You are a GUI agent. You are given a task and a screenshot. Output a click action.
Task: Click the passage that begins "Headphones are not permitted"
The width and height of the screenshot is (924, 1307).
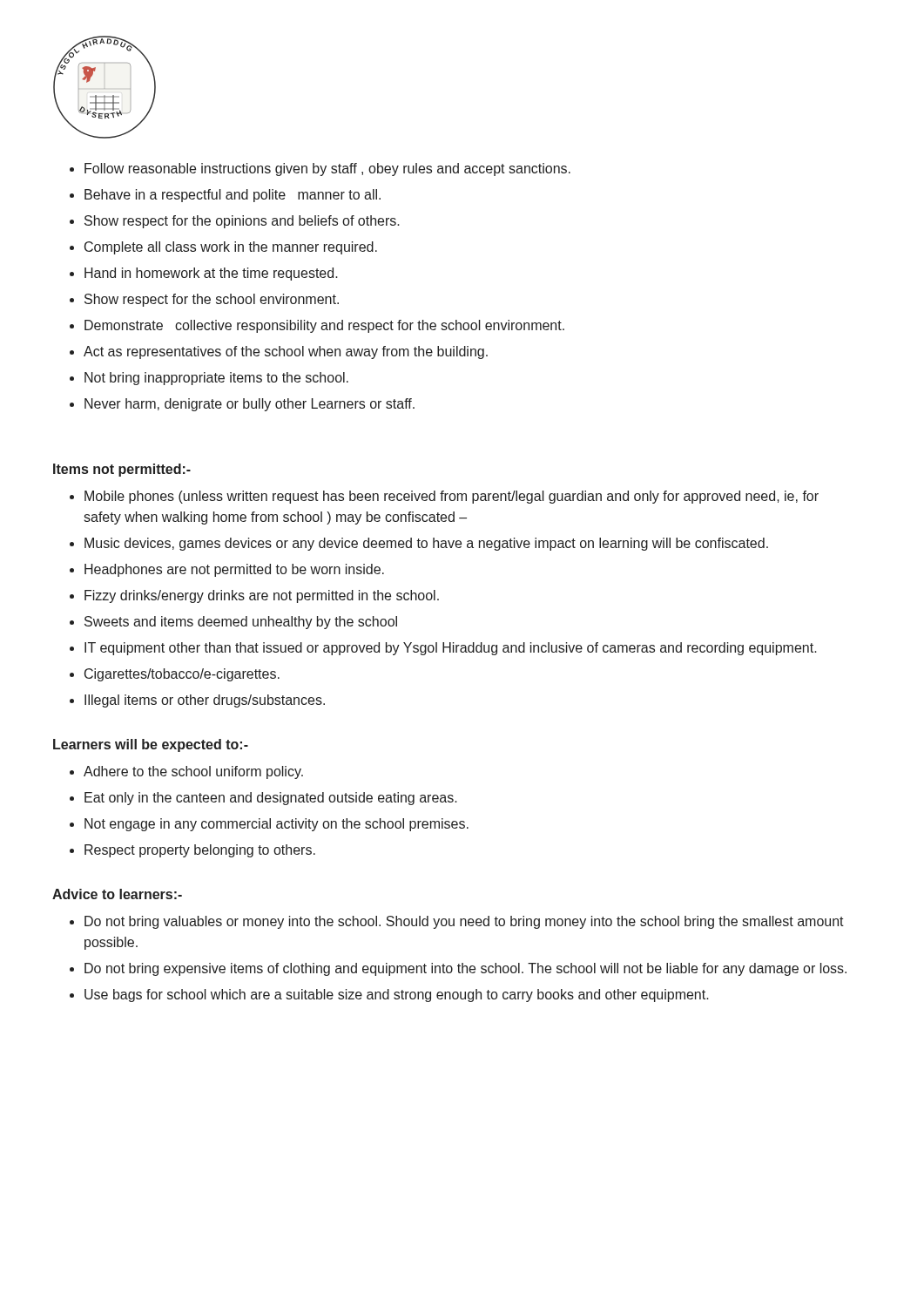tap(234, 569)
